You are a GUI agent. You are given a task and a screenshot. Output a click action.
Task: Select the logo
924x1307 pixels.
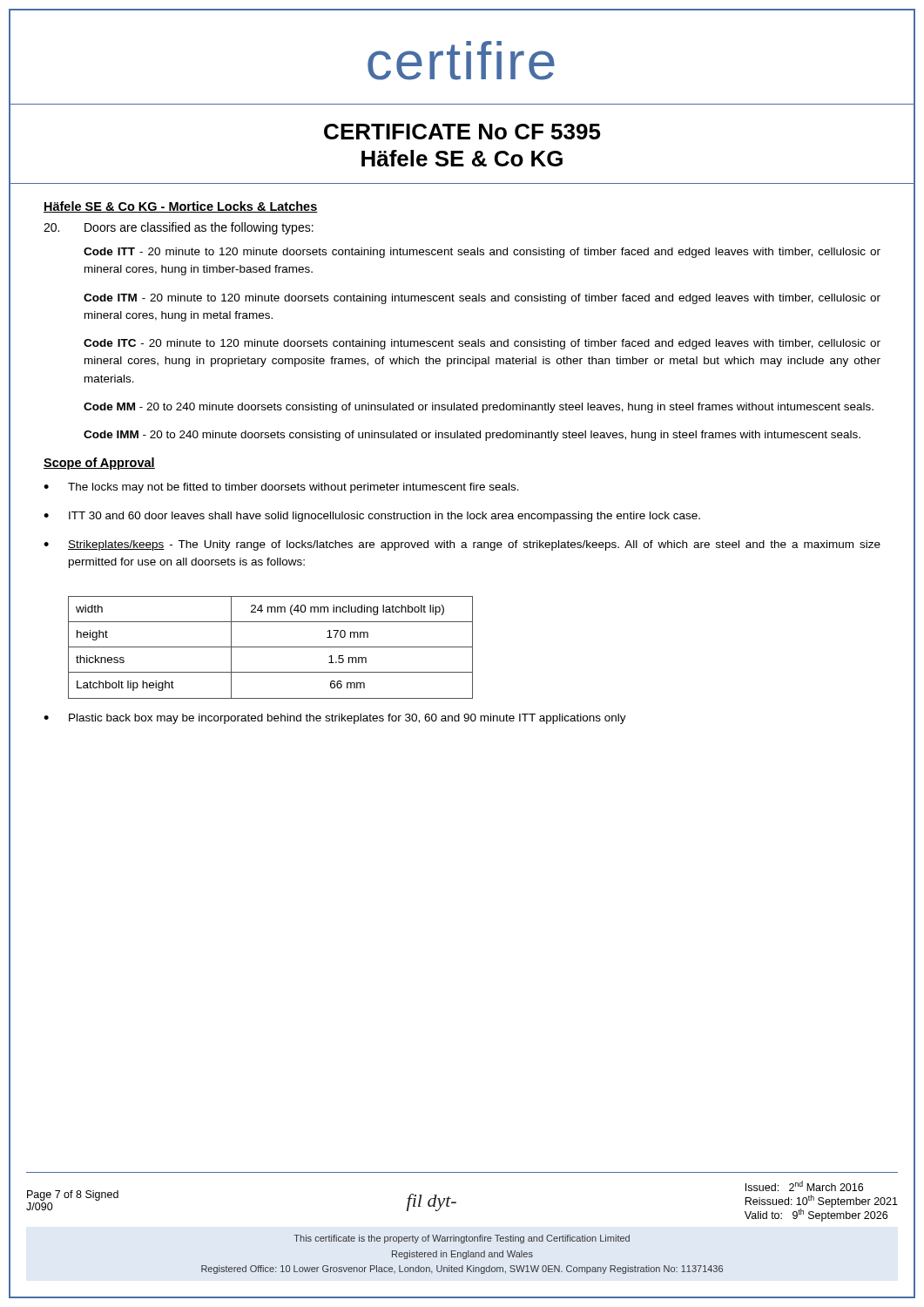(x=462, y=58)
